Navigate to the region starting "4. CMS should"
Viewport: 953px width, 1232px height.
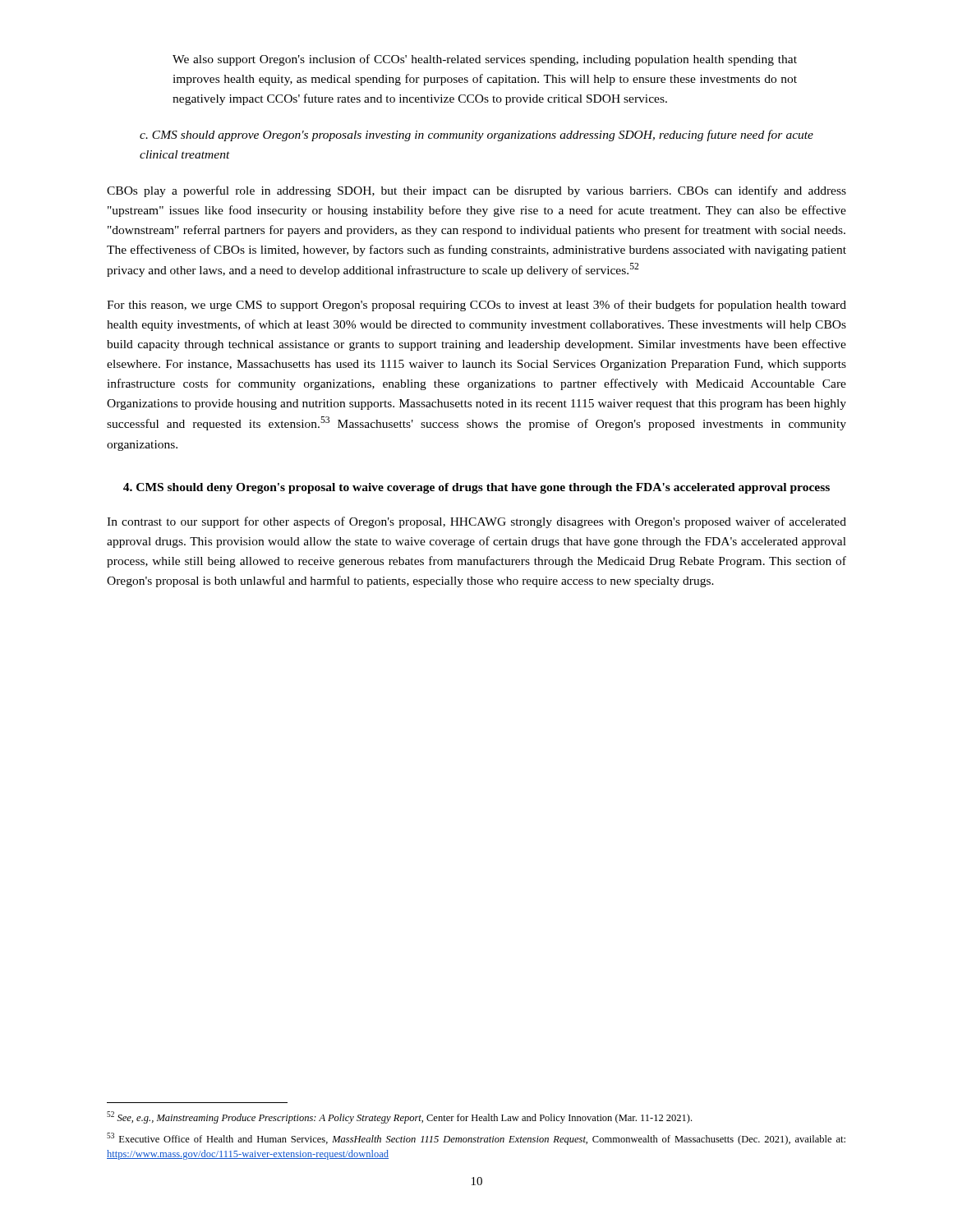476,487
